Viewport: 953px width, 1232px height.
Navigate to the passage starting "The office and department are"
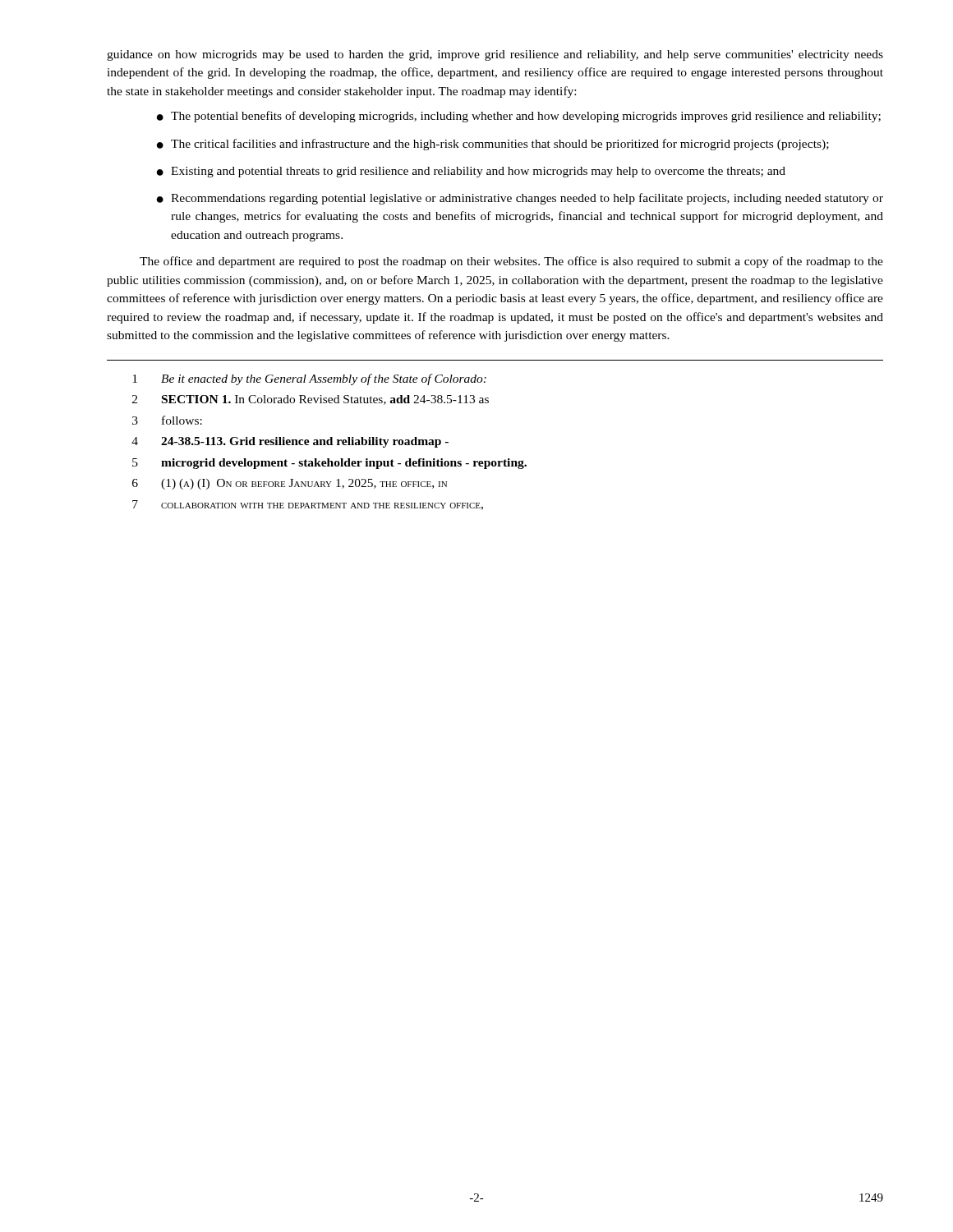495,299
